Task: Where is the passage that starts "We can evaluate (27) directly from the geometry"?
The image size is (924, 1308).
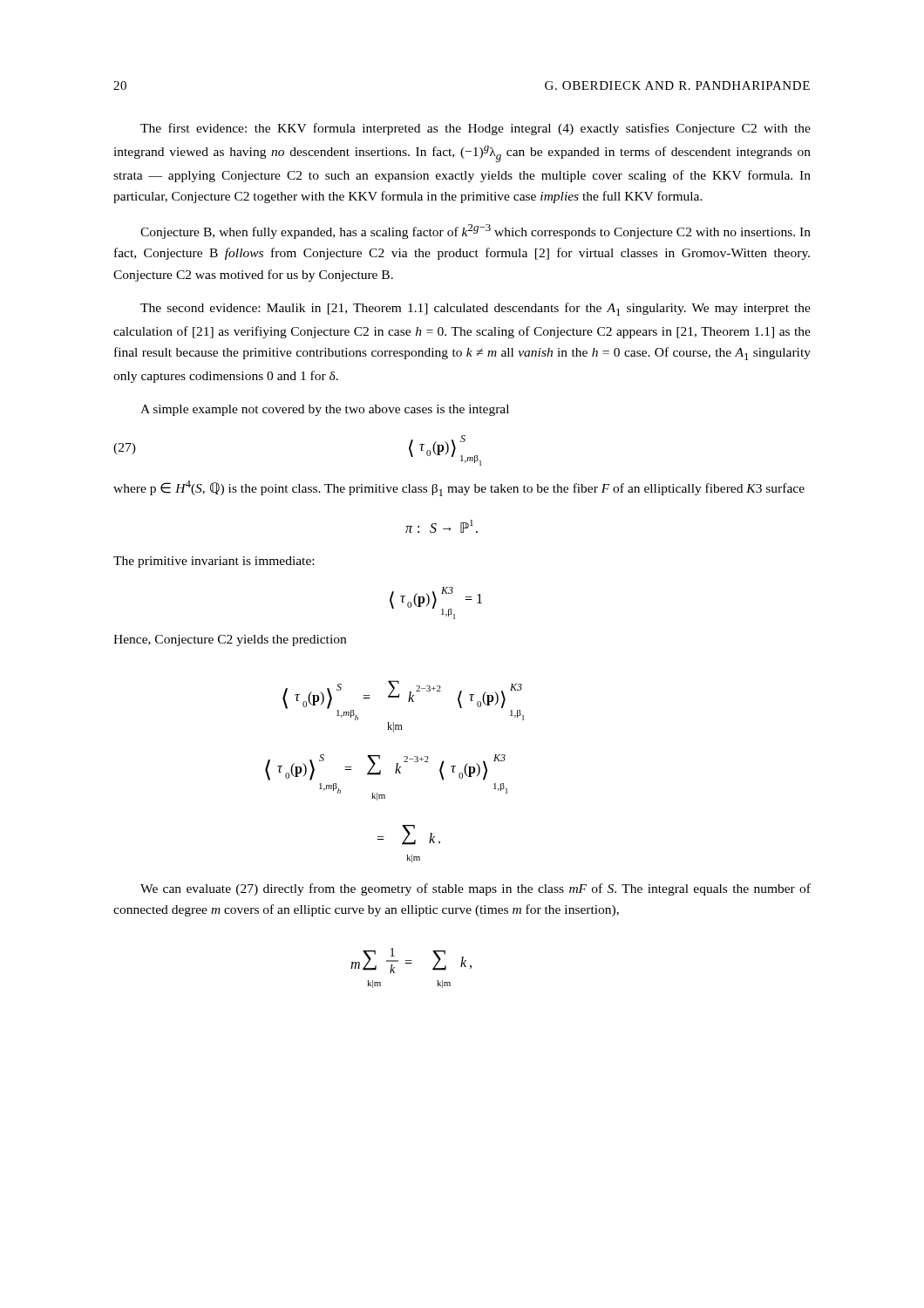Action: [x=462, y=899]
